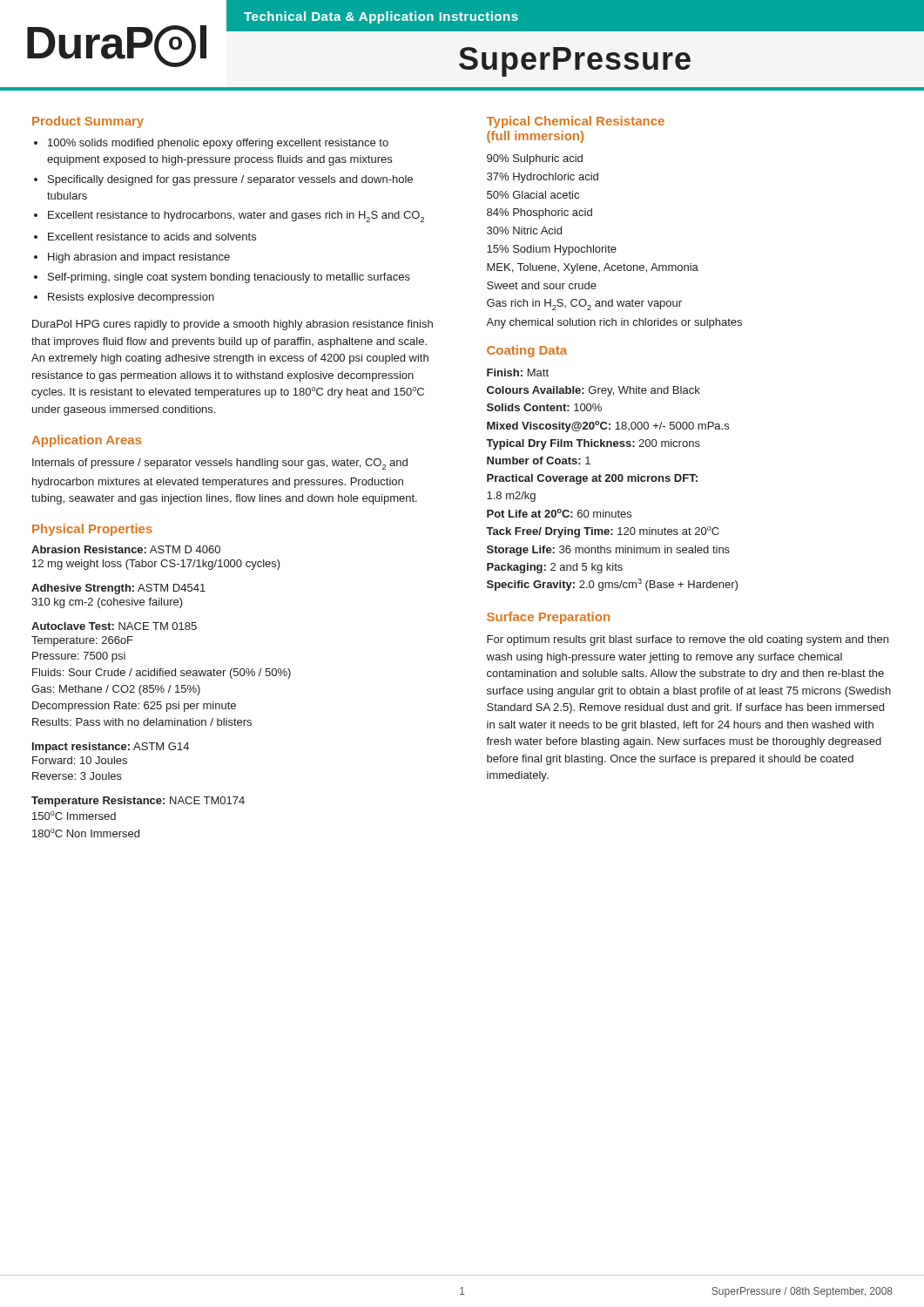This screenshot has width=924, height=1307.
Task: Where does it say "Resists explosive decompression"?
Action: click(x=131, y=296)
